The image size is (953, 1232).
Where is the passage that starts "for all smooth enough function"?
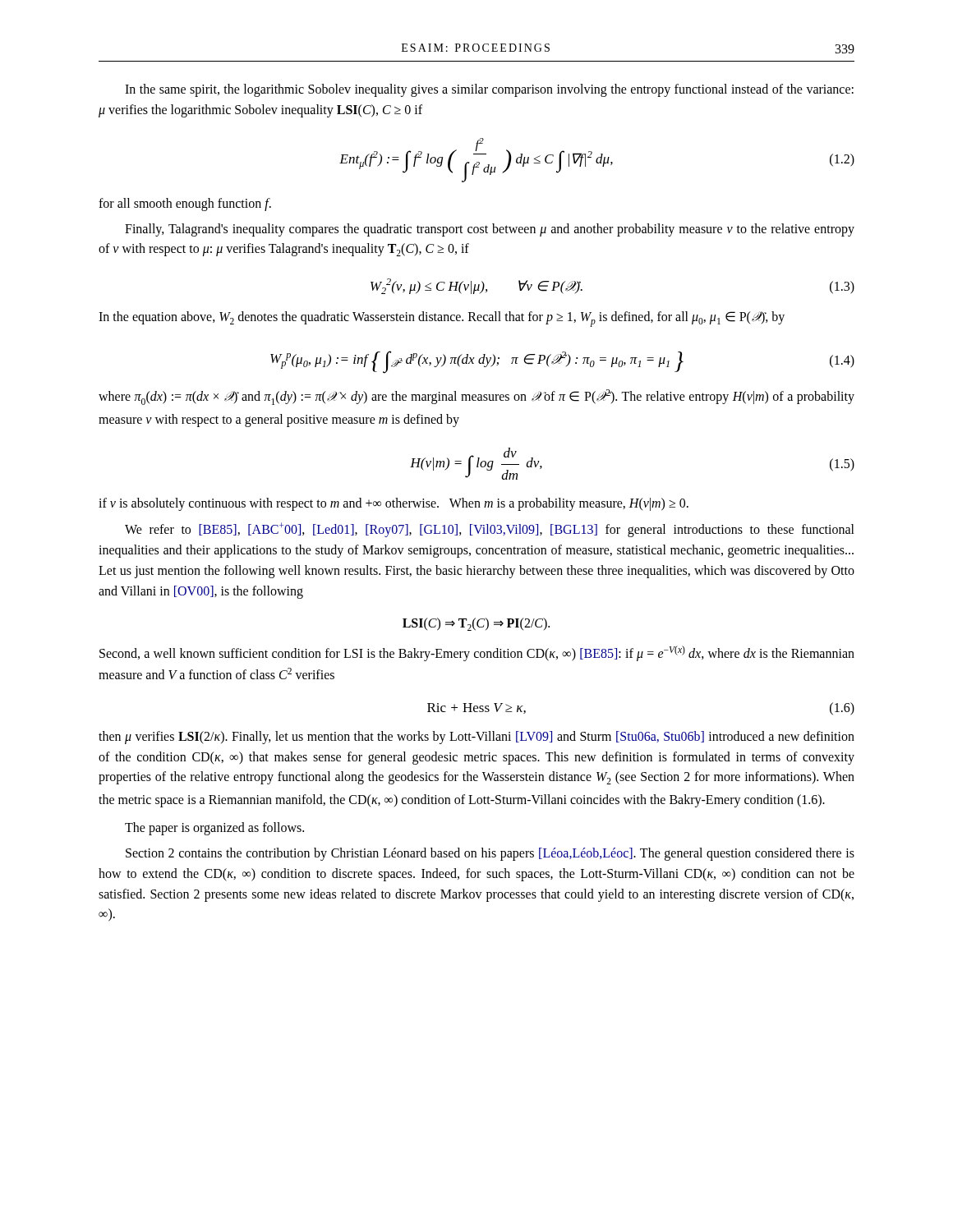click(185, 203)
